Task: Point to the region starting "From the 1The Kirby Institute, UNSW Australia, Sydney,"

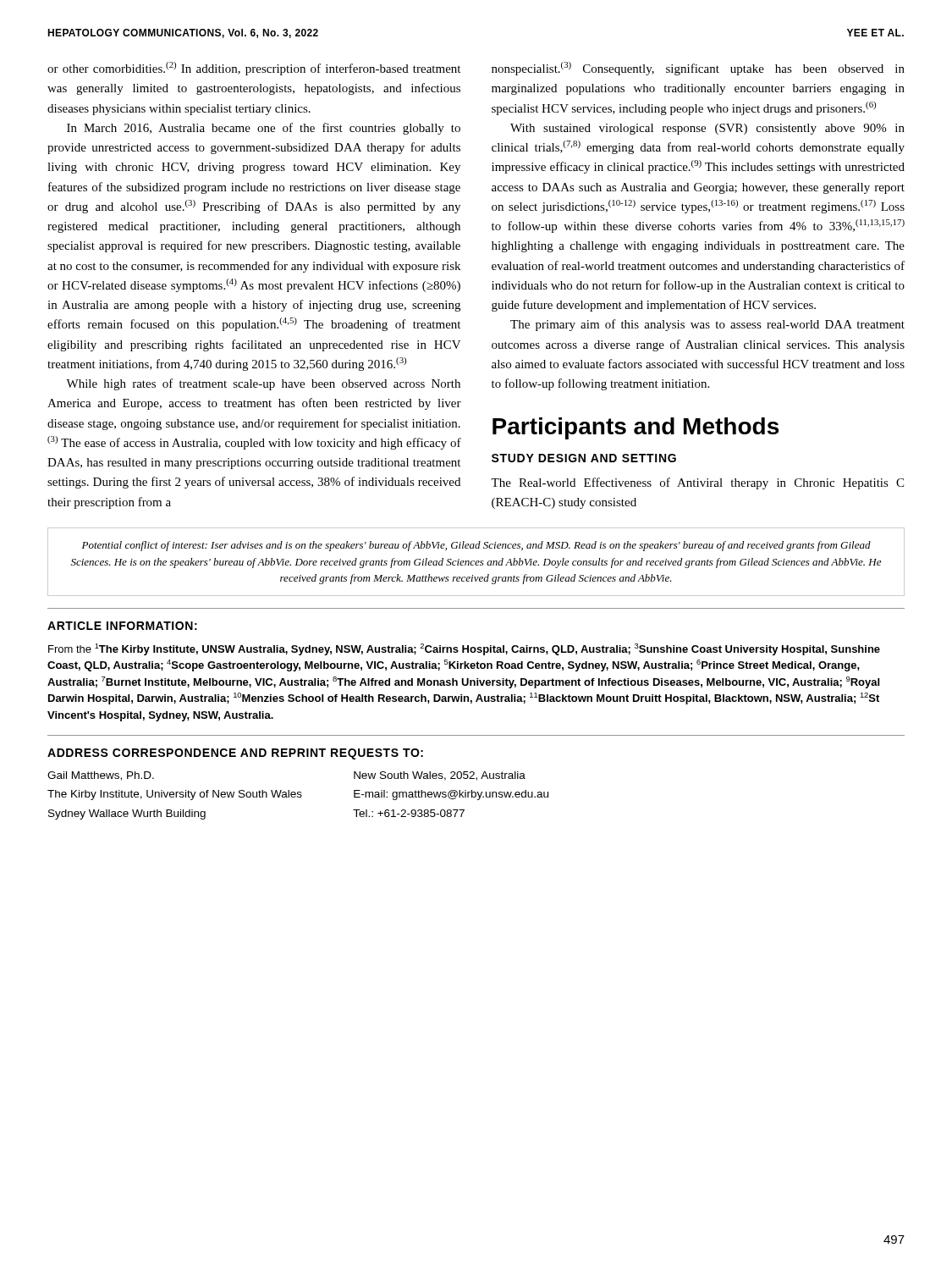Action: pos(464,681)
